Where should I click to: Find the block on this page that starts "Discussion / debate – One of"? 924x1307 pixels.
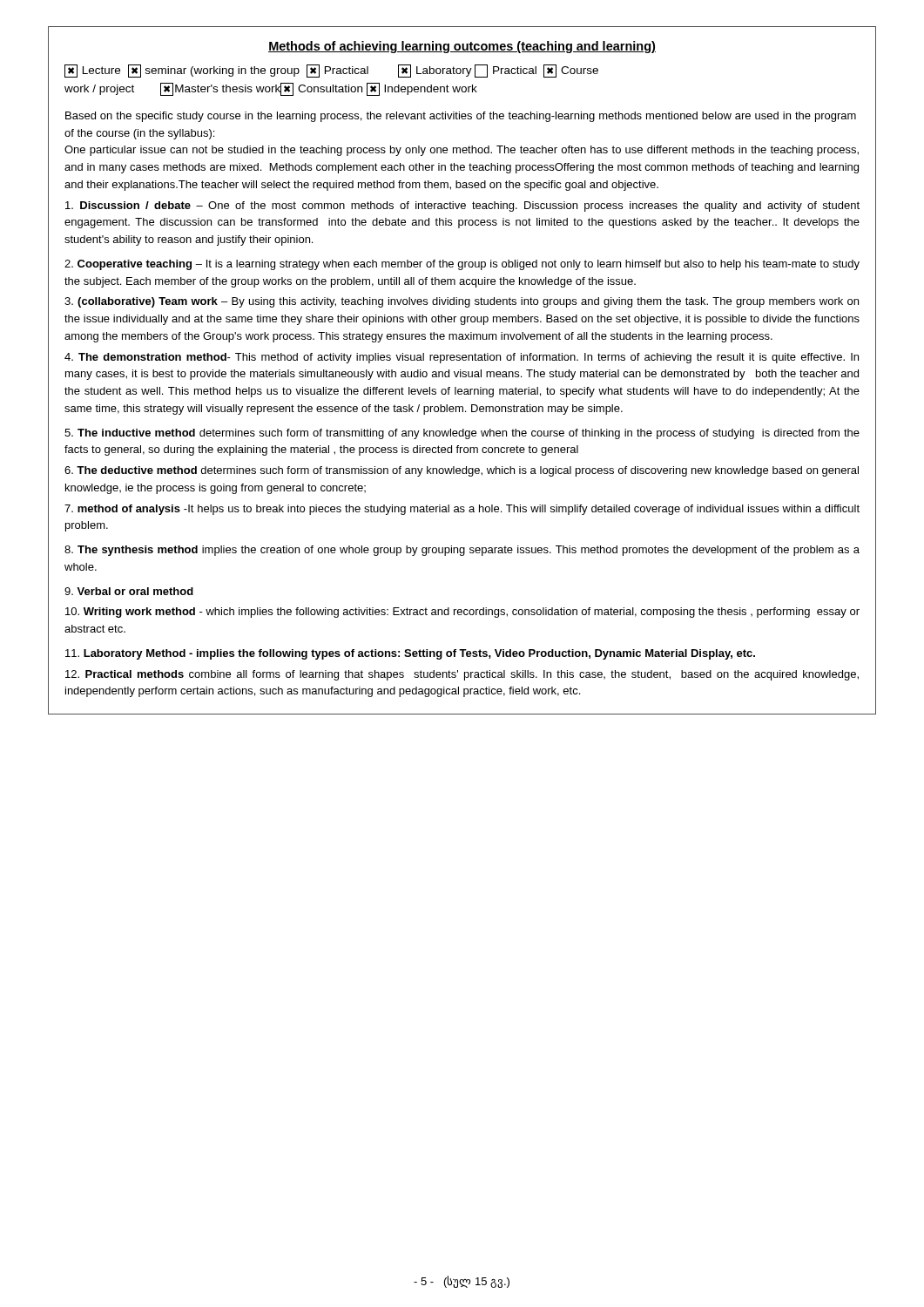(462, 222)
